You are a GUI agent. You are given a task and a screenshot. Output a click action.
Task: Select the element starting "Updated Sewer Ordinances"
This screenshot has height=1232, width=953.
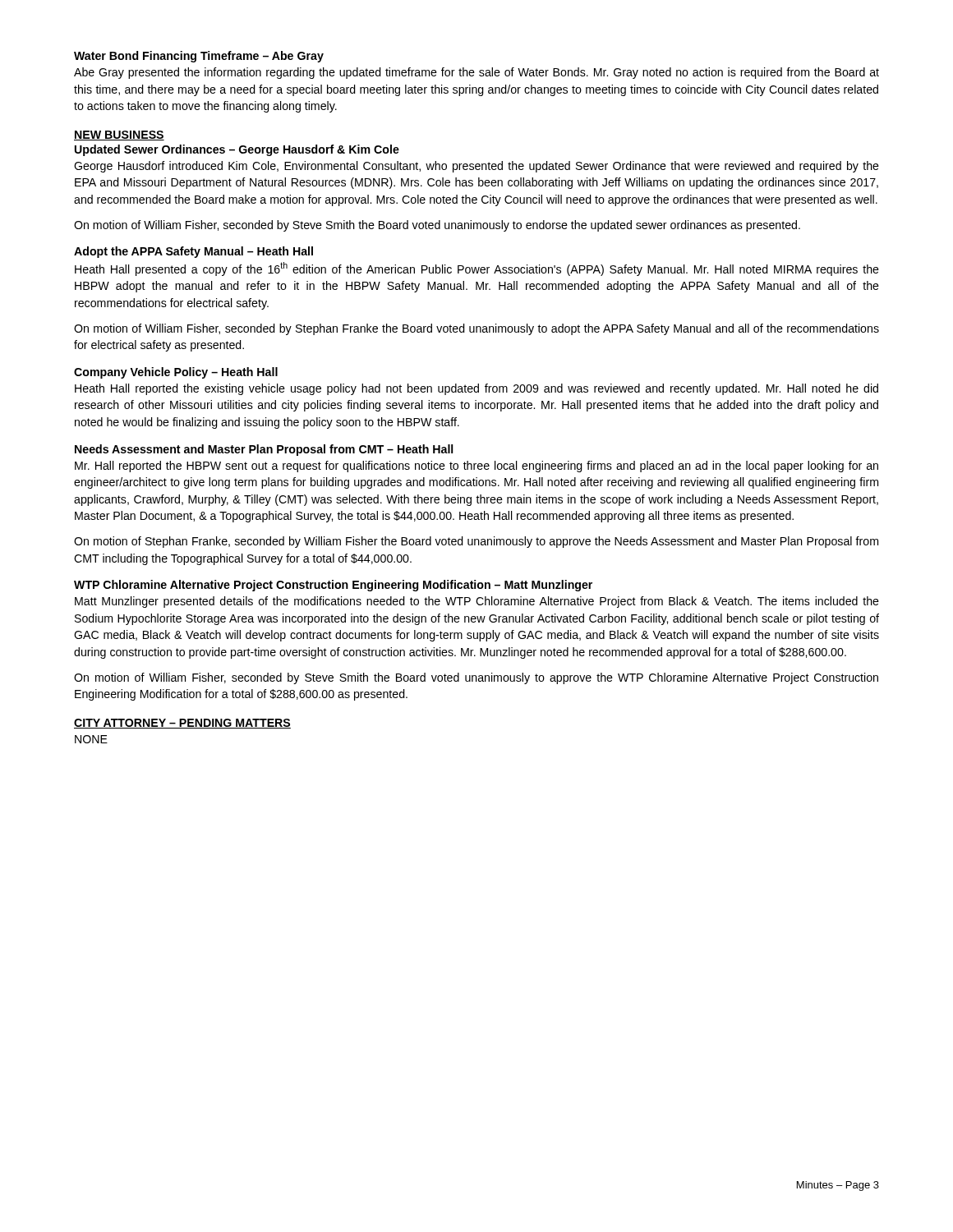coord(237,149)
